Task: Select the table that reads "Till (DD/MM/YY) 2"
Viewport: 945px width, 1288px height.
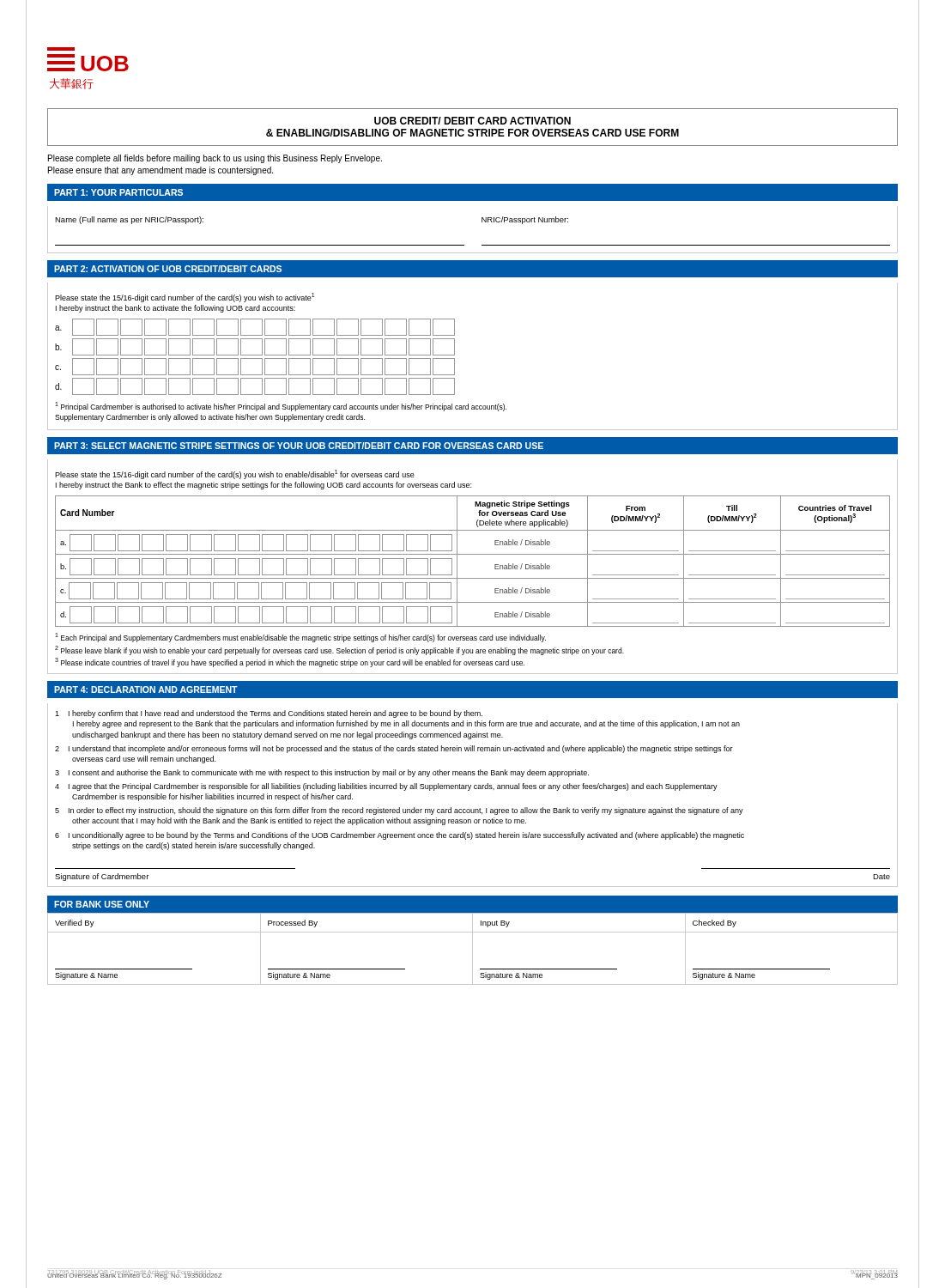Action: [x=472, y=561]
